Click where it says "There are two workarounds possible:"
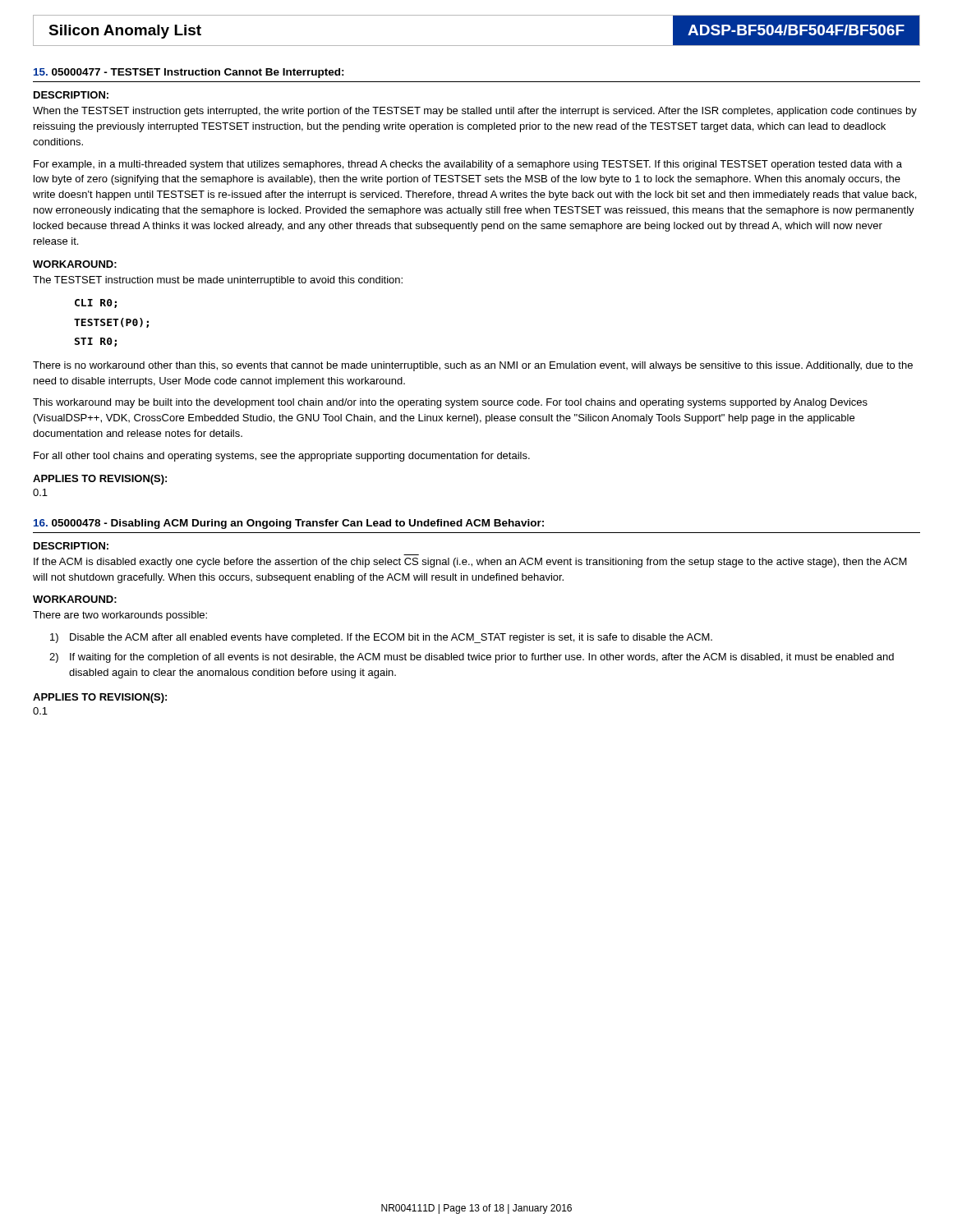953x1232 pixels. pos(120,615)
